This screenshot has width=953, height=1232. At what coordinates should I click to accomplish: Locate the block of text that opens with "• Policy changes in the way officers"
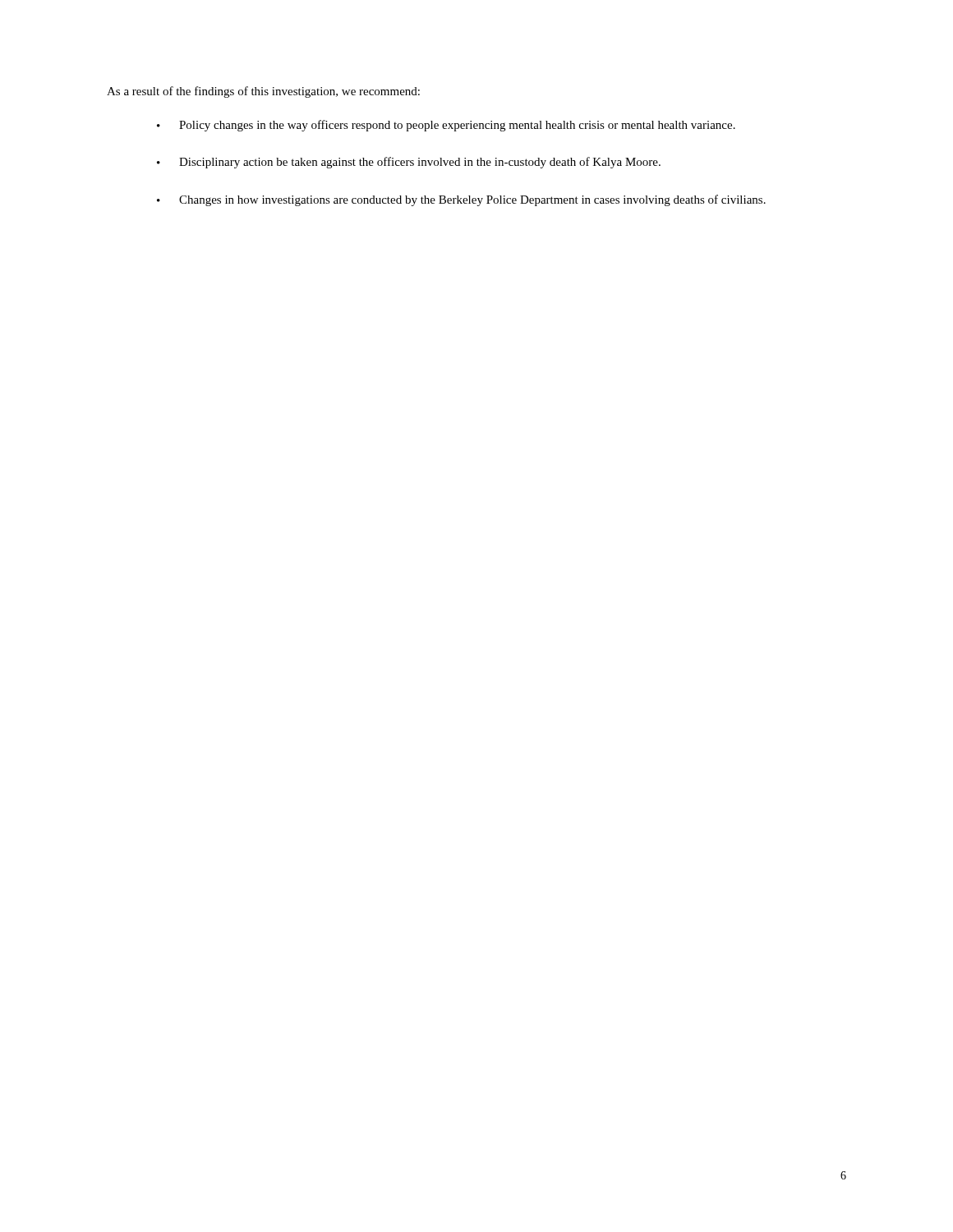coord(446,125)
